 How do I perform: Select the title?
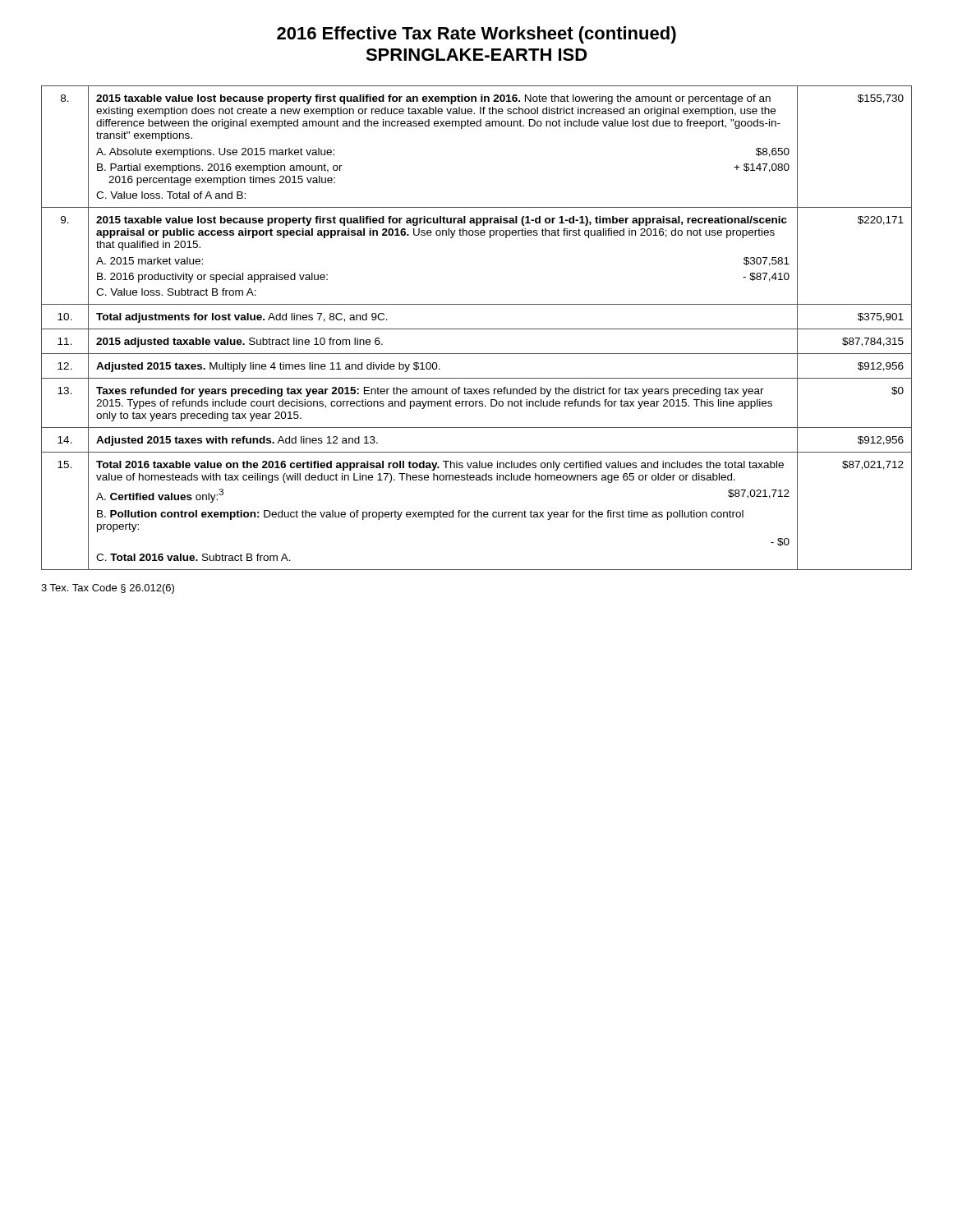click(x=476, y=44)
